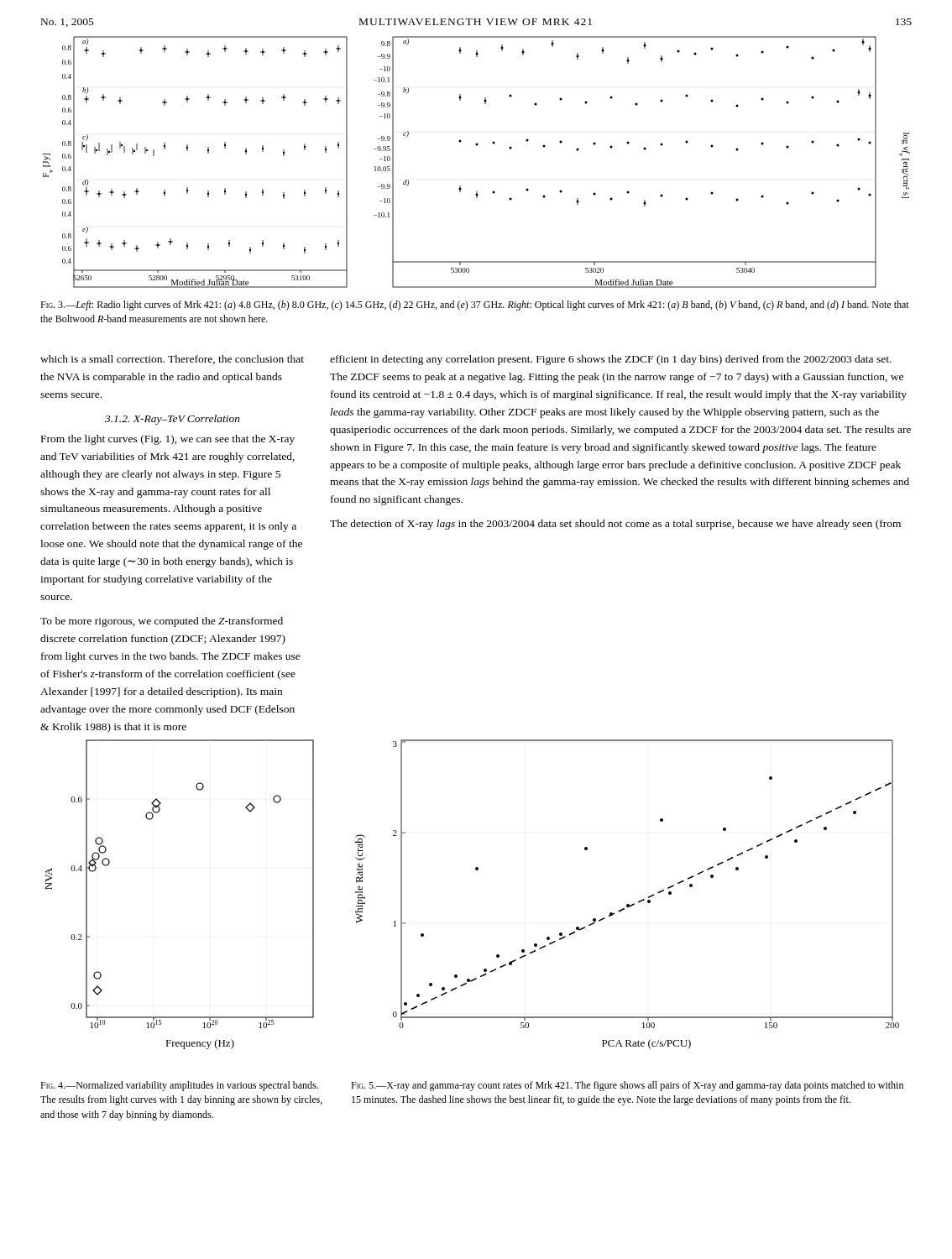952x1259 pixels.
Task: Point to the block beginning "which is a"
Action: coord(172,376)
